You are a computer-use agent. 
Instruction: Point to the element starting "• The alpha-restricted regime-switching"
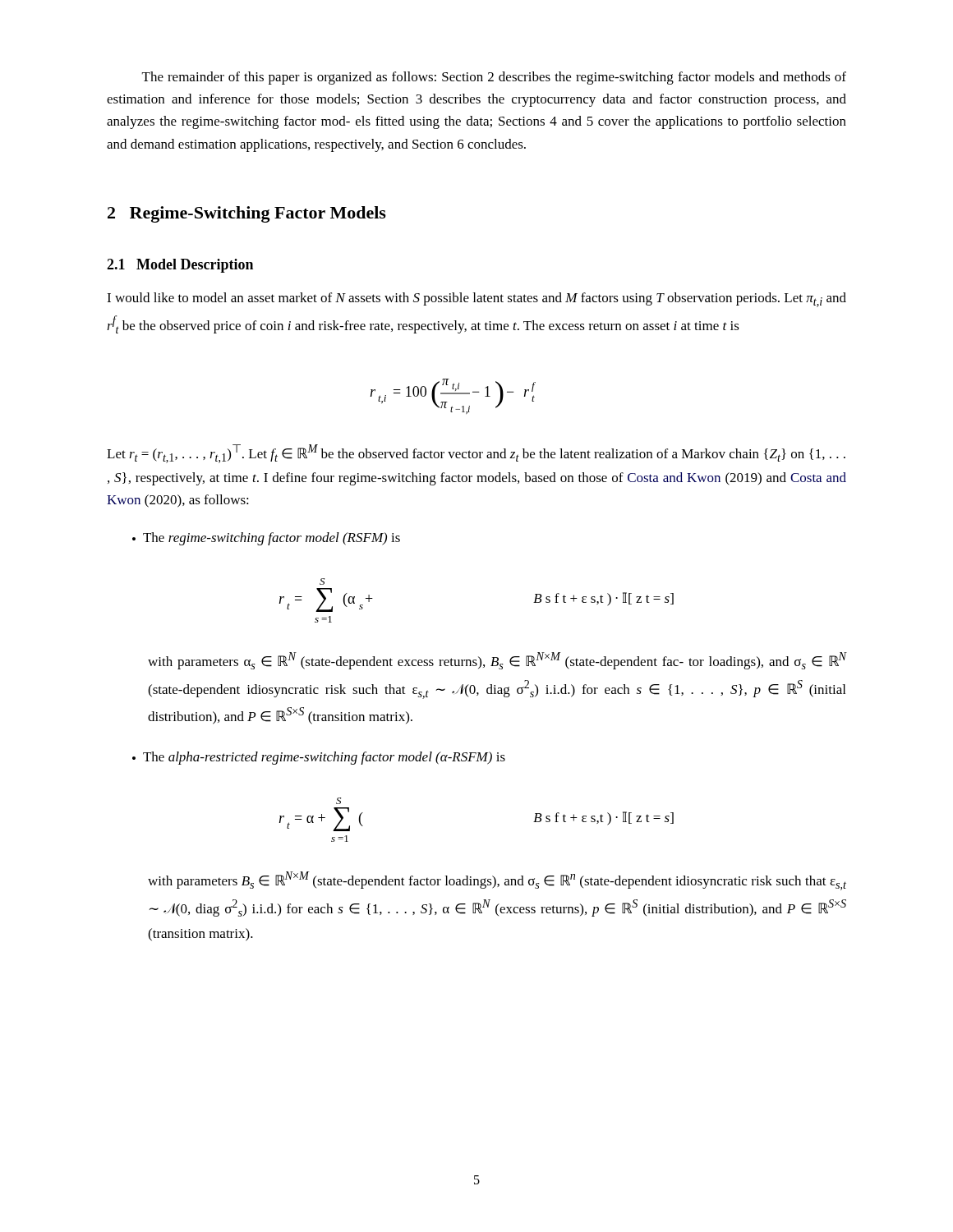(318, 758)
